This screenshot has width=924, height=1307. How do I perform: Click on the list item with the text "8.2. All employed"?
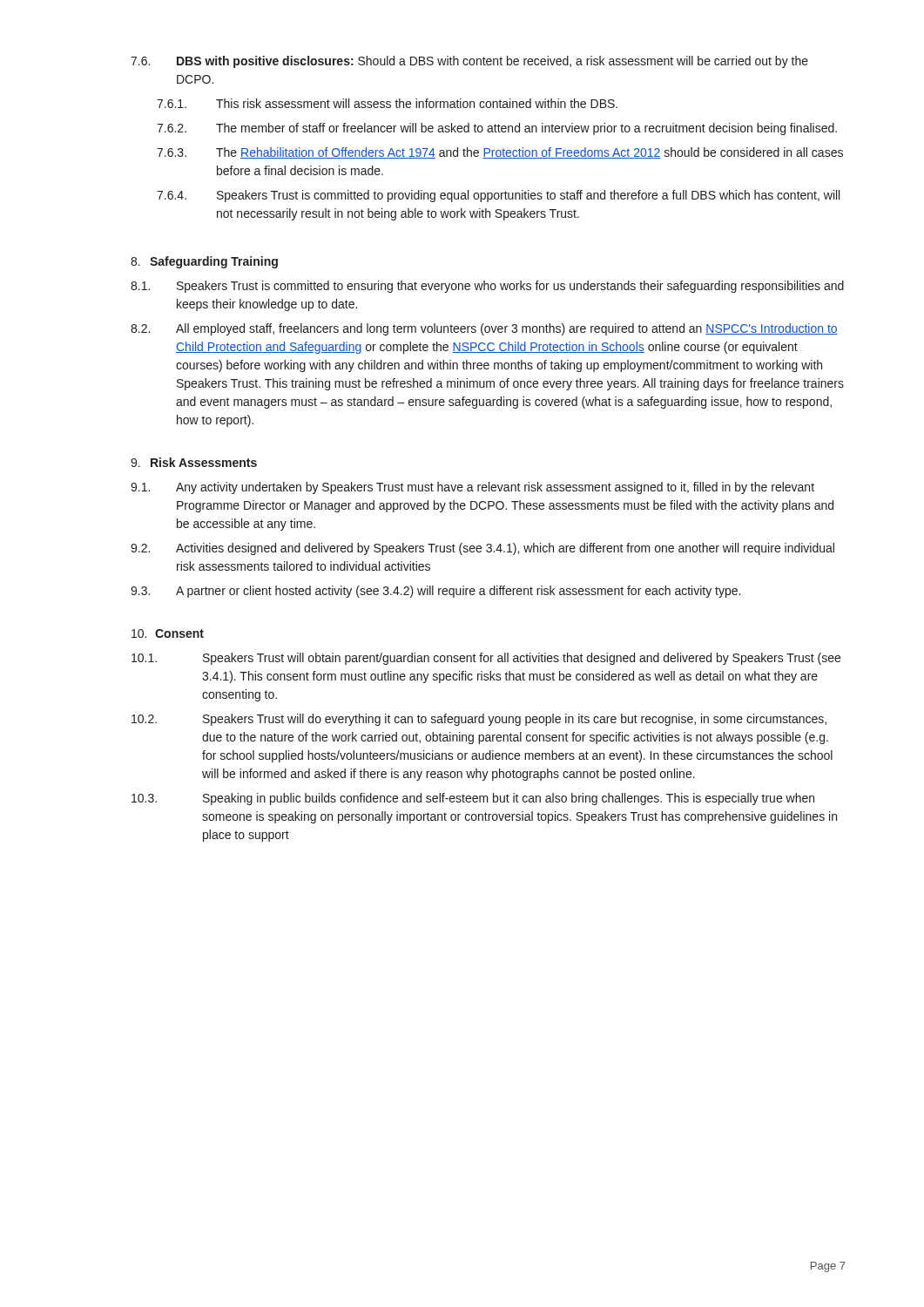[488, 375]
